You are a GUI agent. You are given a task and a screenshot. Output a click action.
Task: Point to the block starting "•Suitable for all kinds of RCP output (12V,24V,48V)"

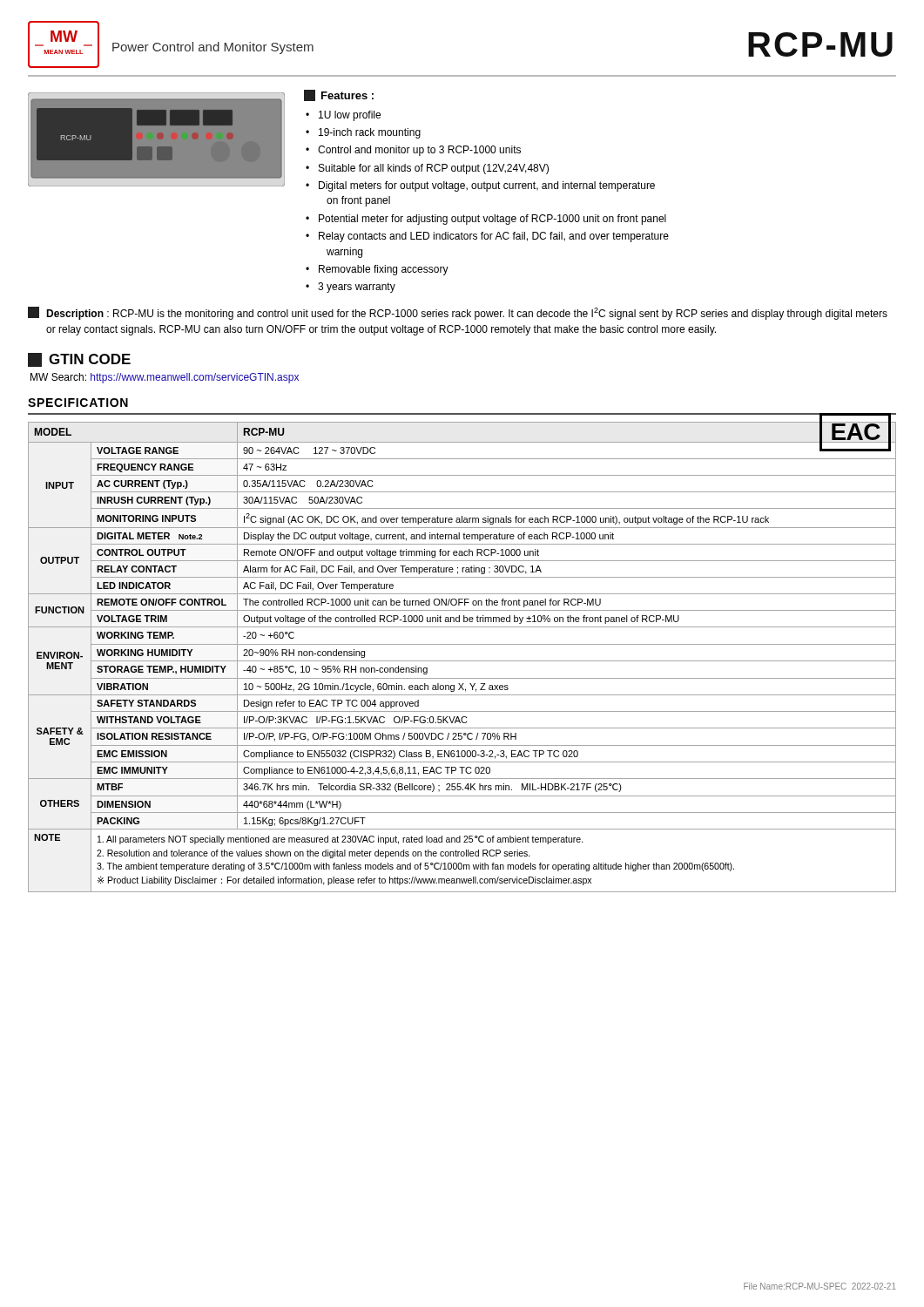[427, 168]
